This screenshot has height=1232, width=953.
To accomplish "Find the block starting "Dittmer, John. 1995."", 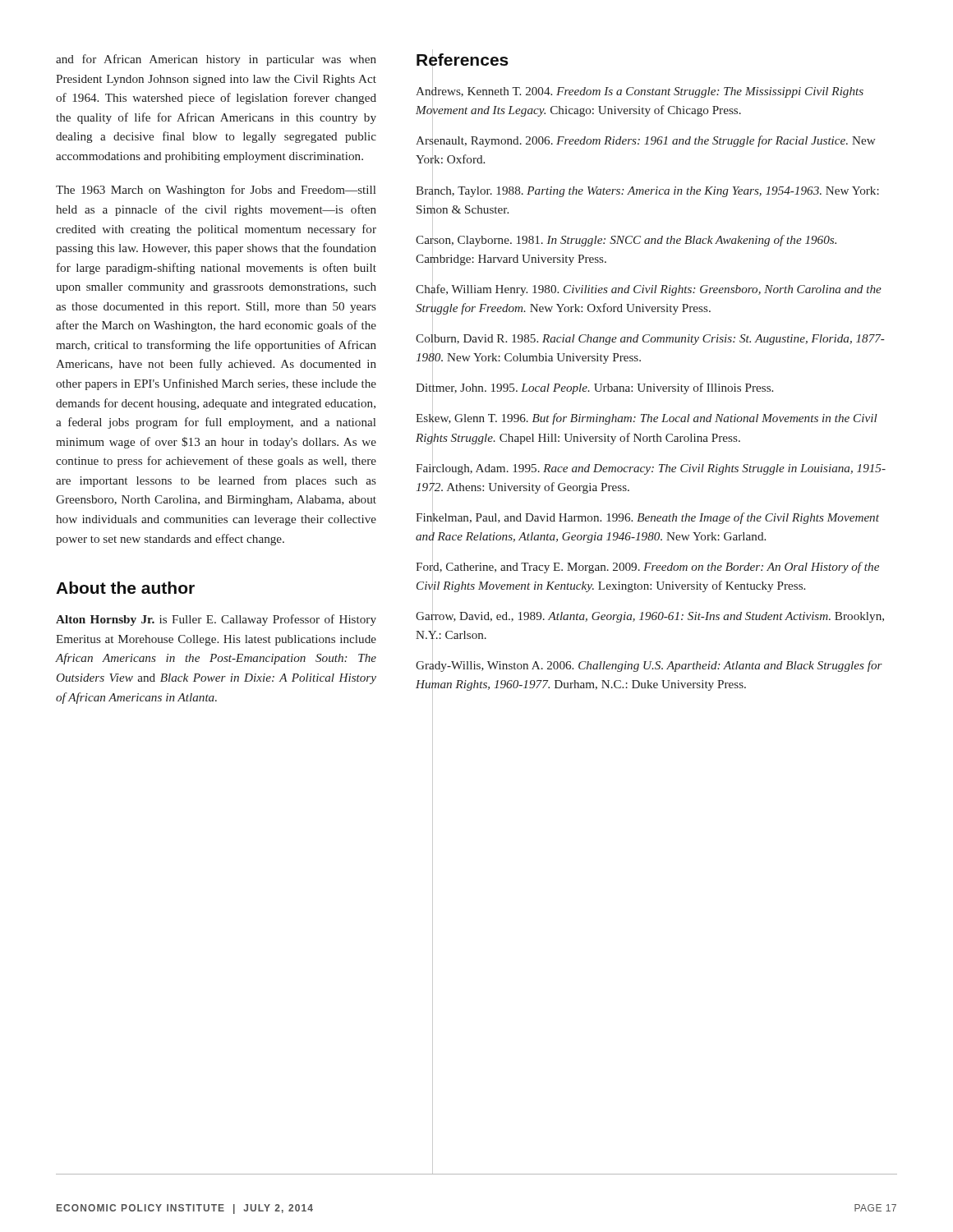I will point(656,388).
